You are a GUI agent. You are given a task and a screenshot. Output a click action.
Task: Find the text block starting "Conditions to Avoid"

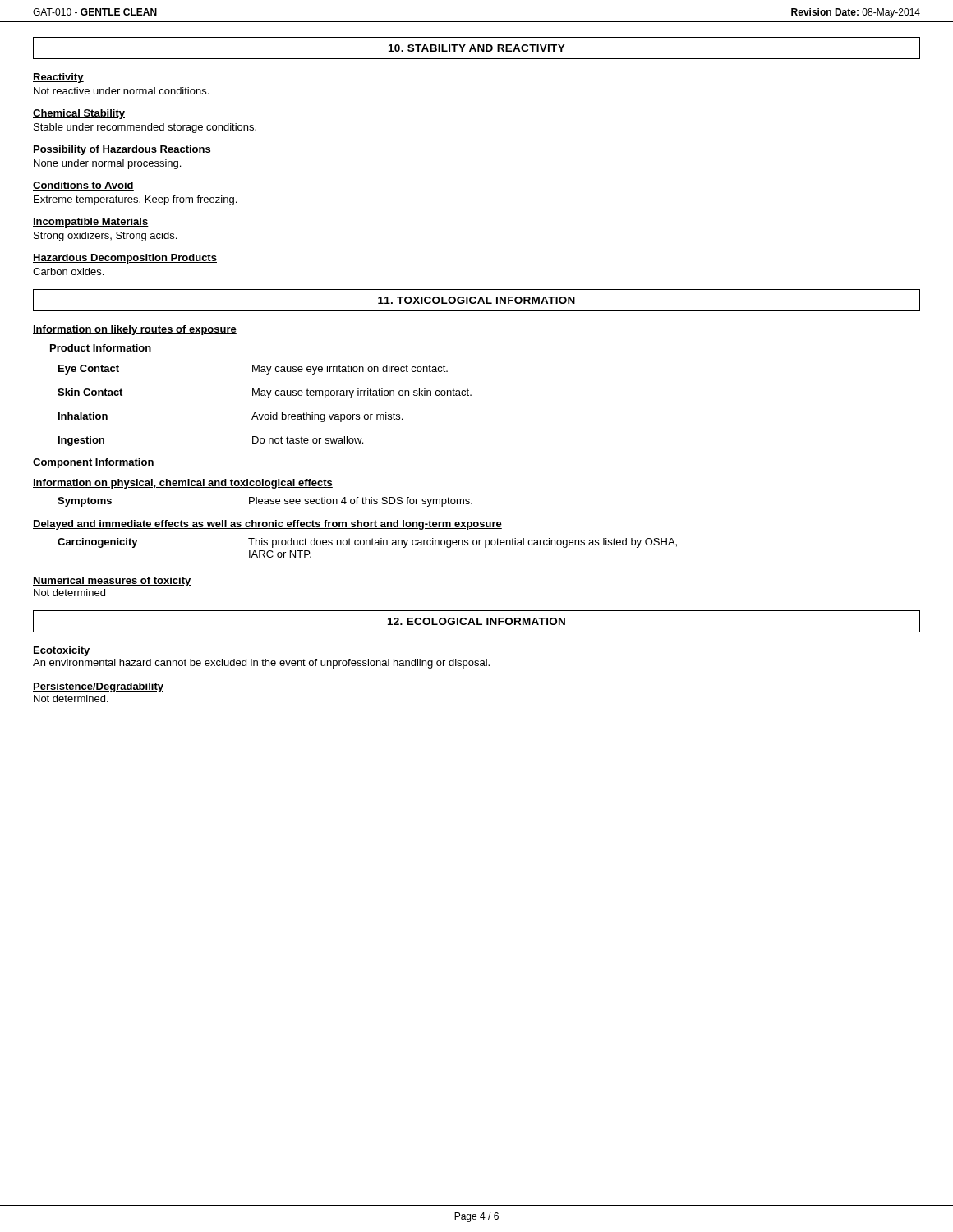pyautogui.click(x=83, y=186)
